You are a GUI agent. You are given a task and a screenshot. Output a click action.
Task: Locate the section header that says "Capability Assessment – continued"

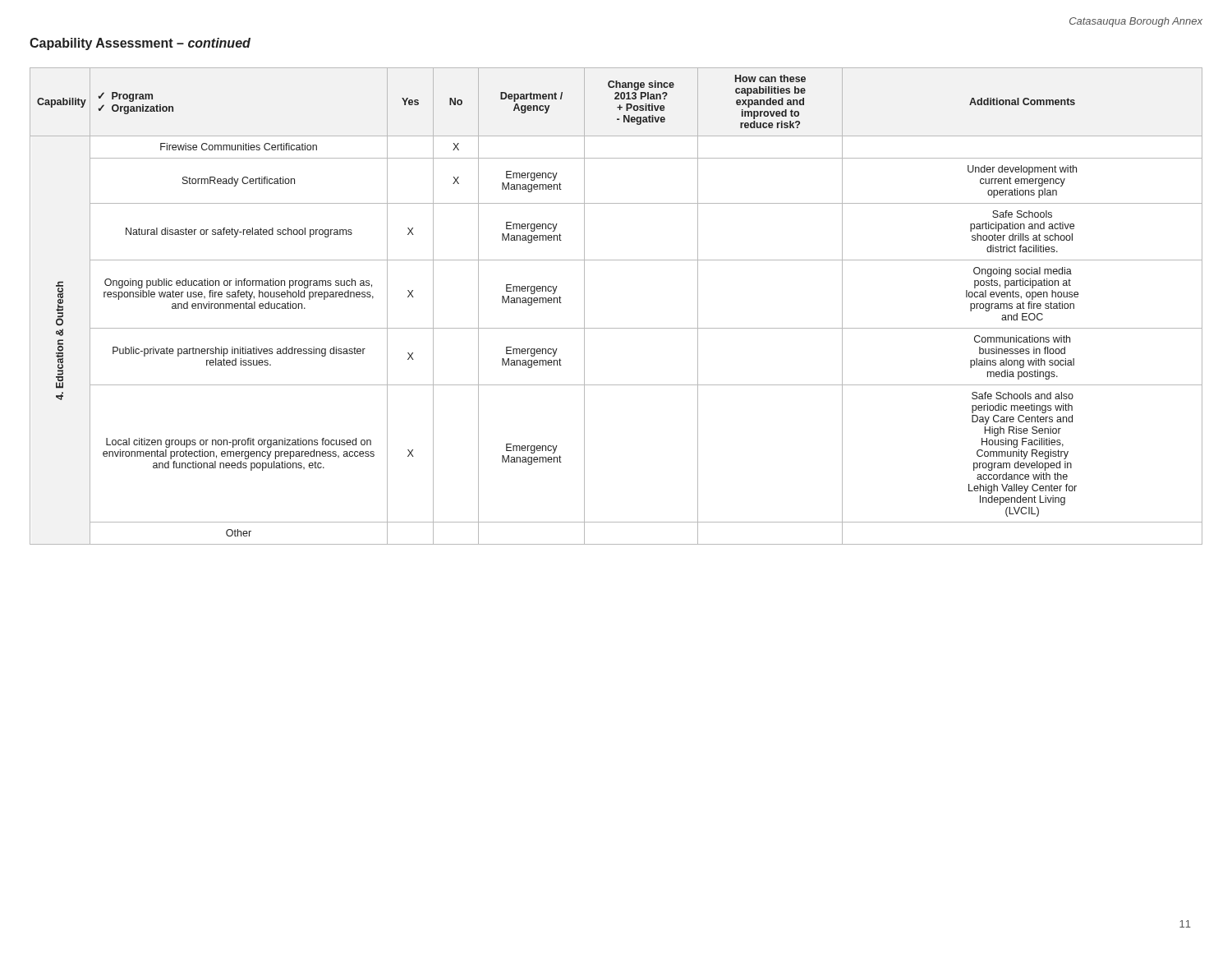coord(140,43)
